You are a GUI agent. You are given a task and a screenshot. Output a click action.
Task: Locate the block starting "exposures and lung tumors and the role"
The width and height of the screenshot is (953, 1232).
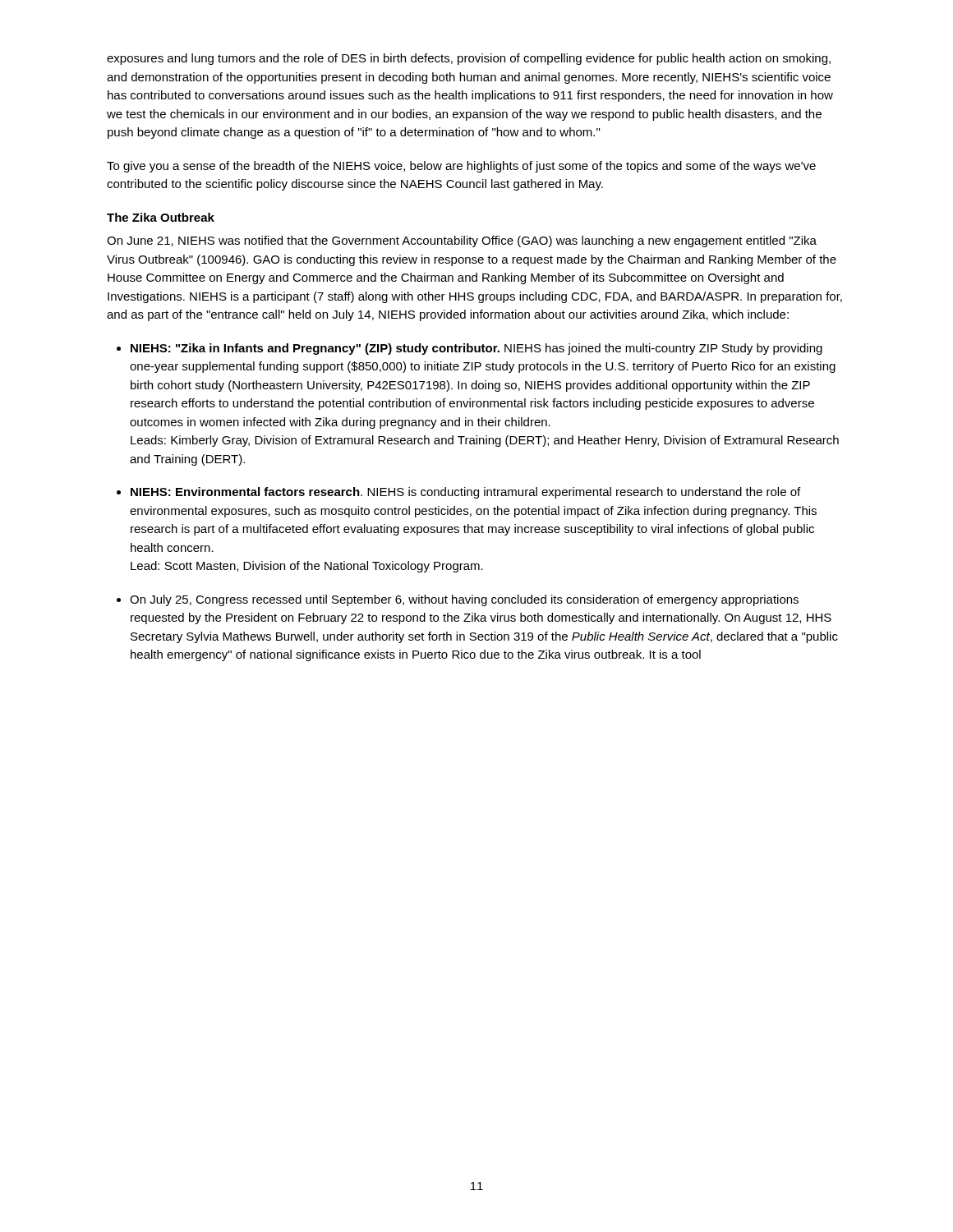[470, 95]
